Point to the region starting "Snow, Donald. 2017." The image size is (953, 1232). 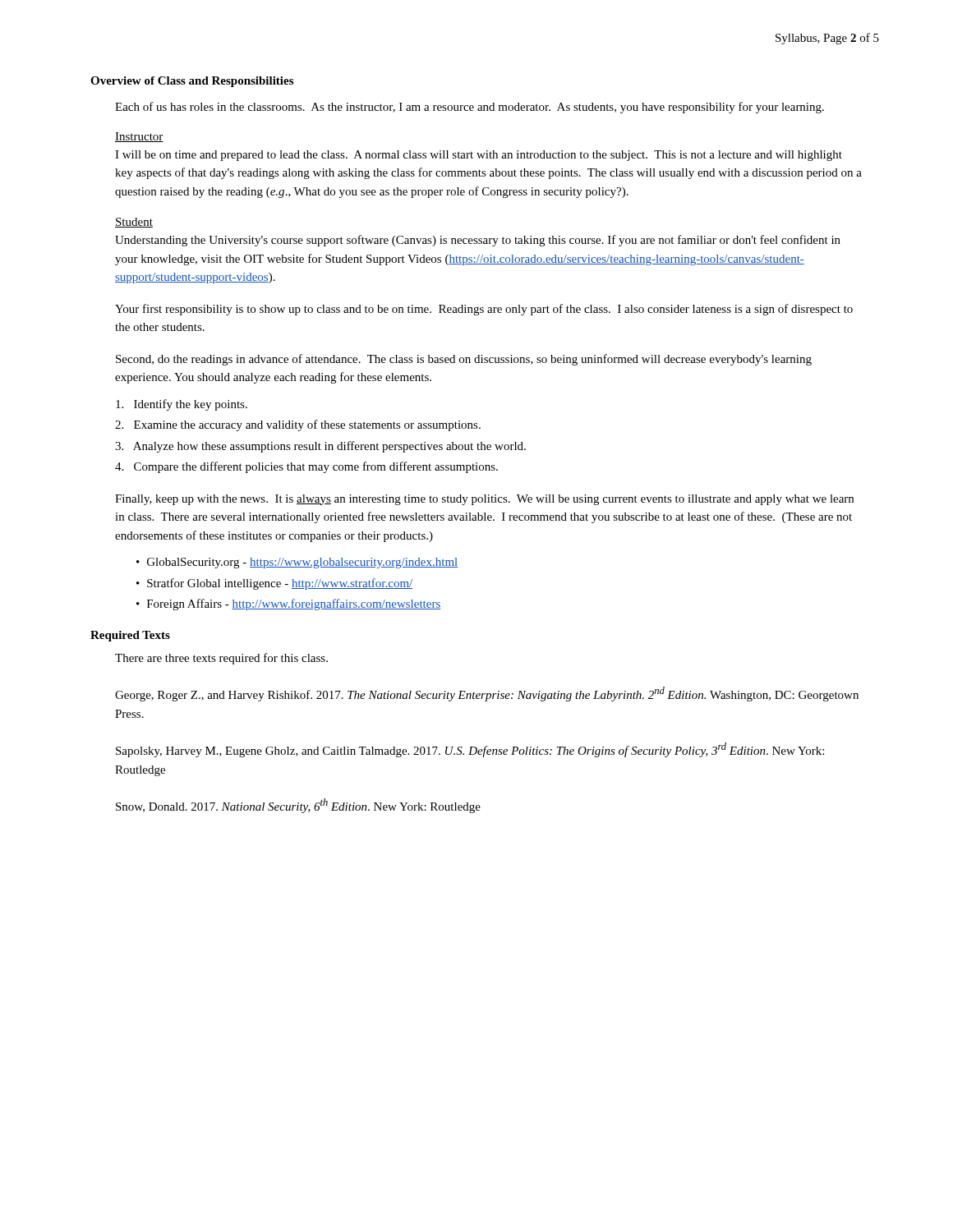coord(298,805)
